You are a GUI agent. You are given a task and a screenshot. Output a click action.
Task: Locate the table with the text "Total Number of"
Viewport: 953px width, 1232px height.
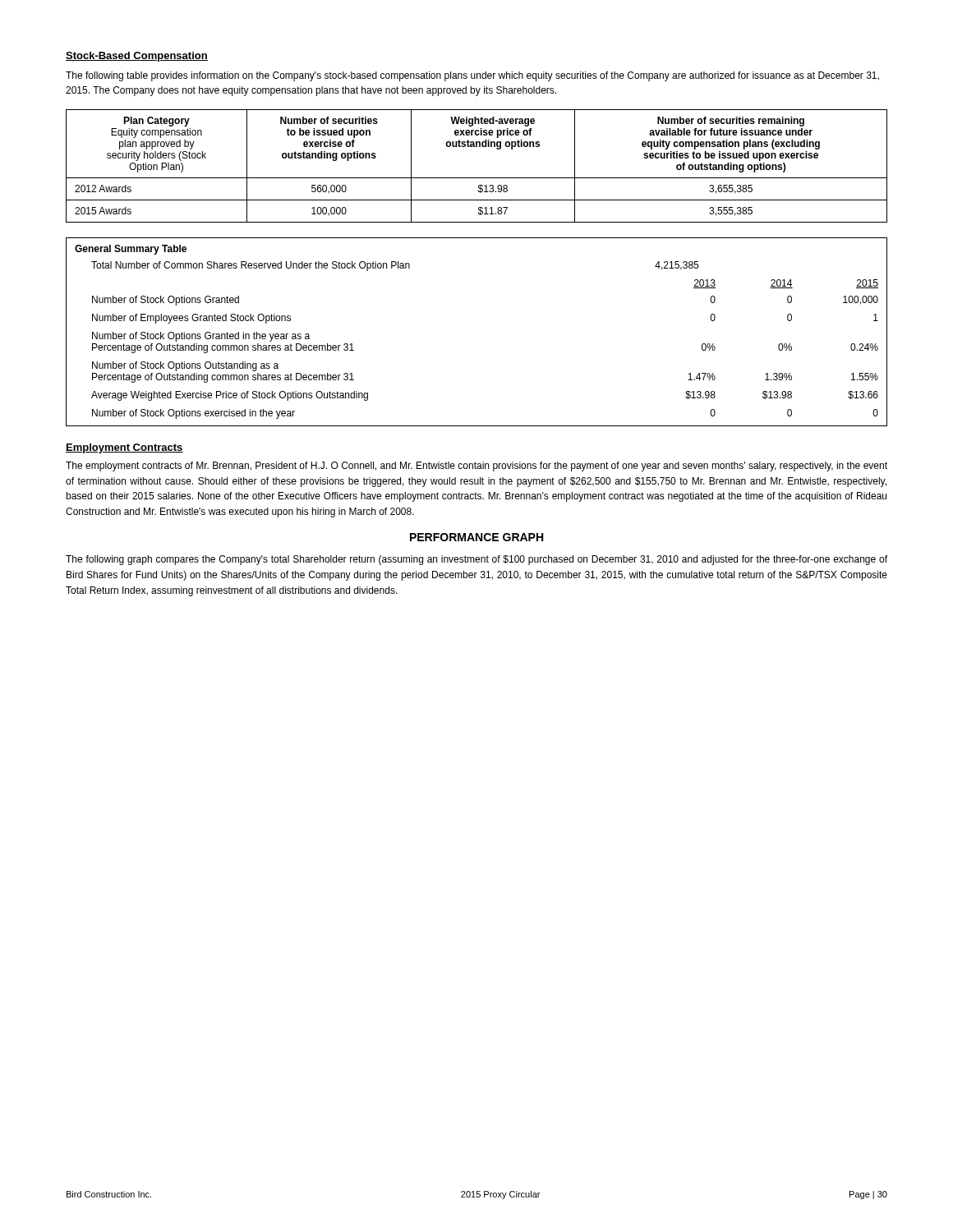(x=476, y=332)
